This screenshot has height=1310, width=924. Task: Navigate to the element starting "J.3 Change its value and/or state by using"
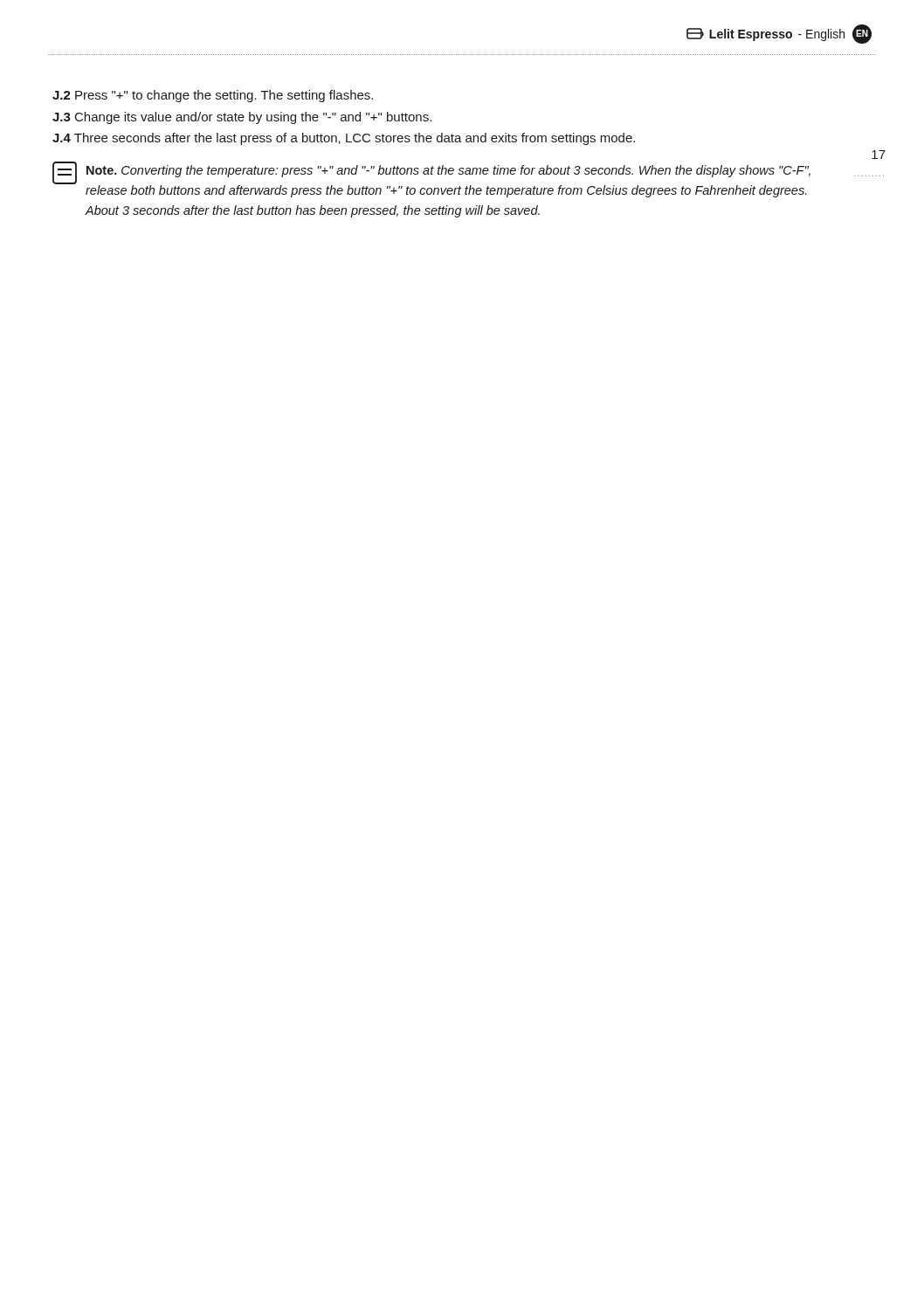243,116
